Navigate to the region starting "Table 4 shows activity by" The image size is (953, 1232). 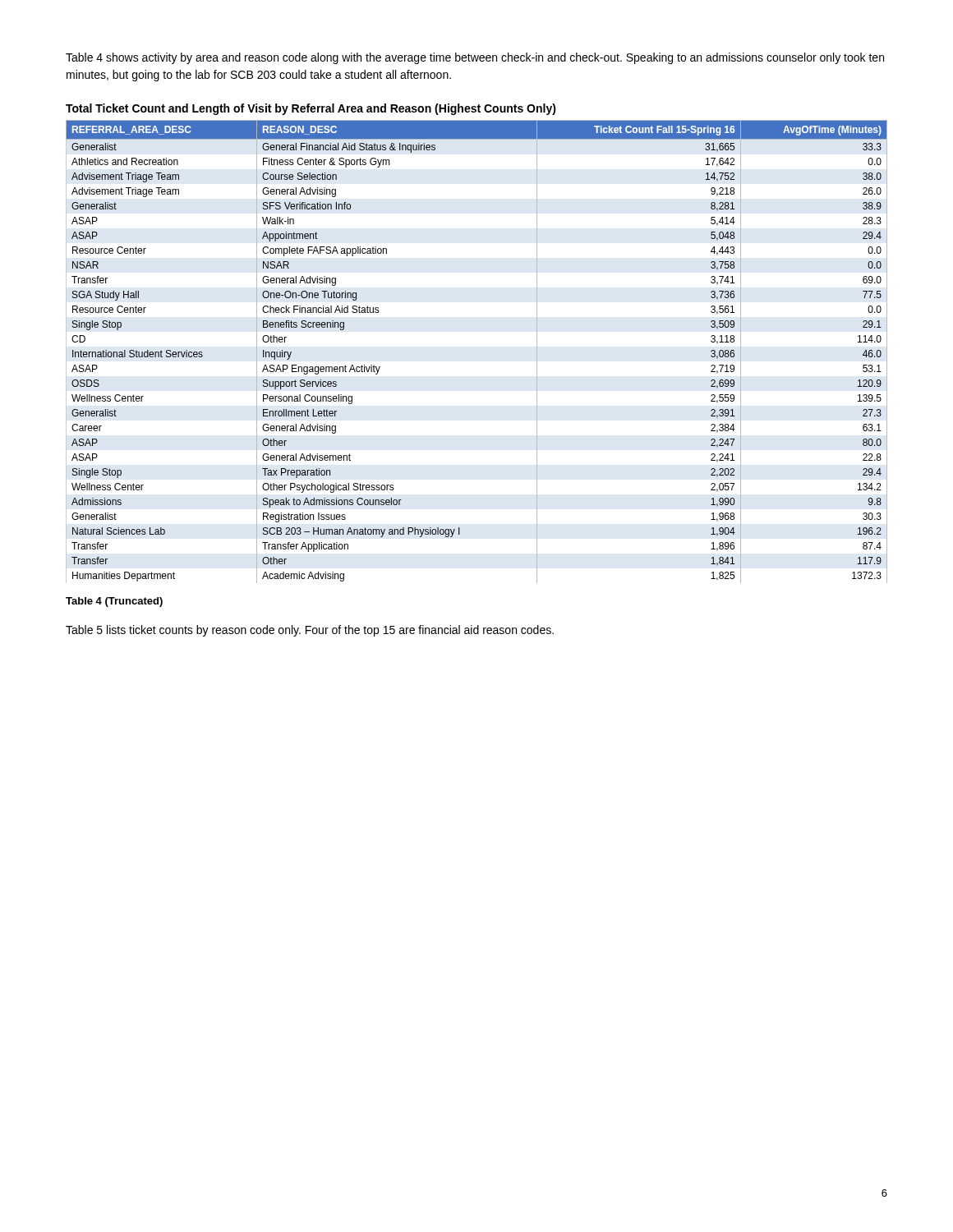coord(475,66)
